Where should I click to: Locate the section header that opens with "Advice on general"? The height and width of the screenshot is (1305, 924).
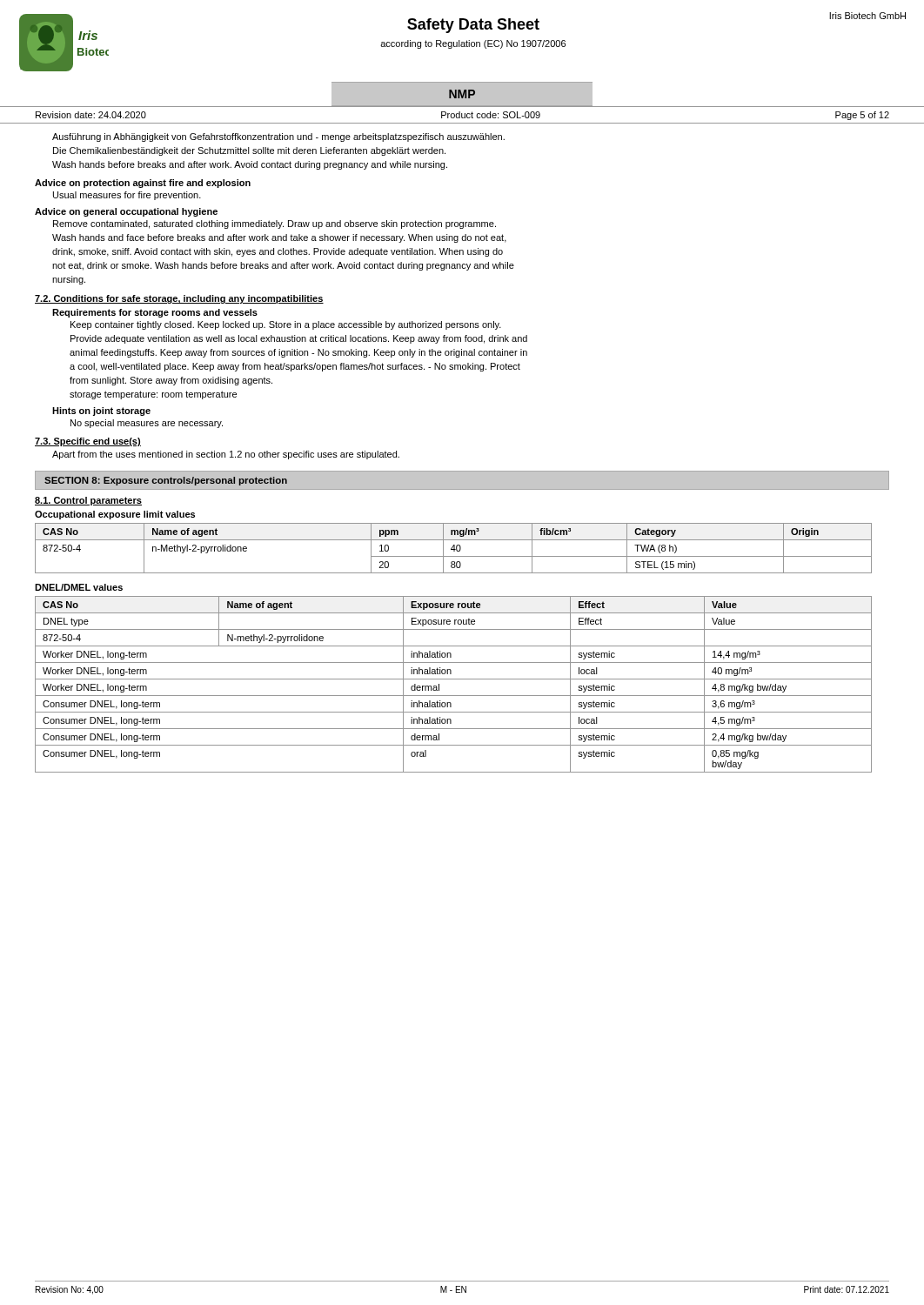pyautogui.click(x=126, y=211)
